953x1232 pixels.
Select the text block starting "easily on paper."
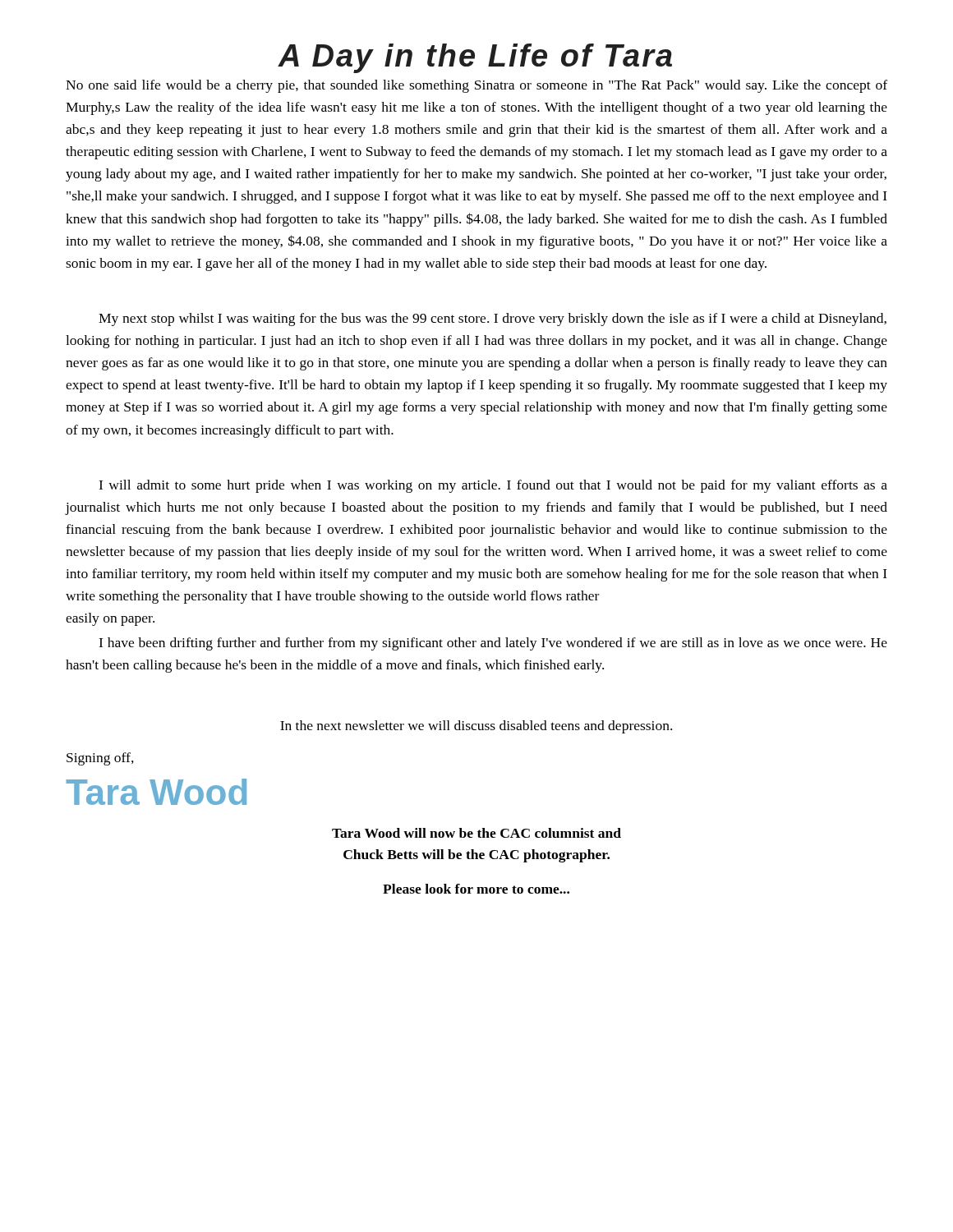(111, 618)
